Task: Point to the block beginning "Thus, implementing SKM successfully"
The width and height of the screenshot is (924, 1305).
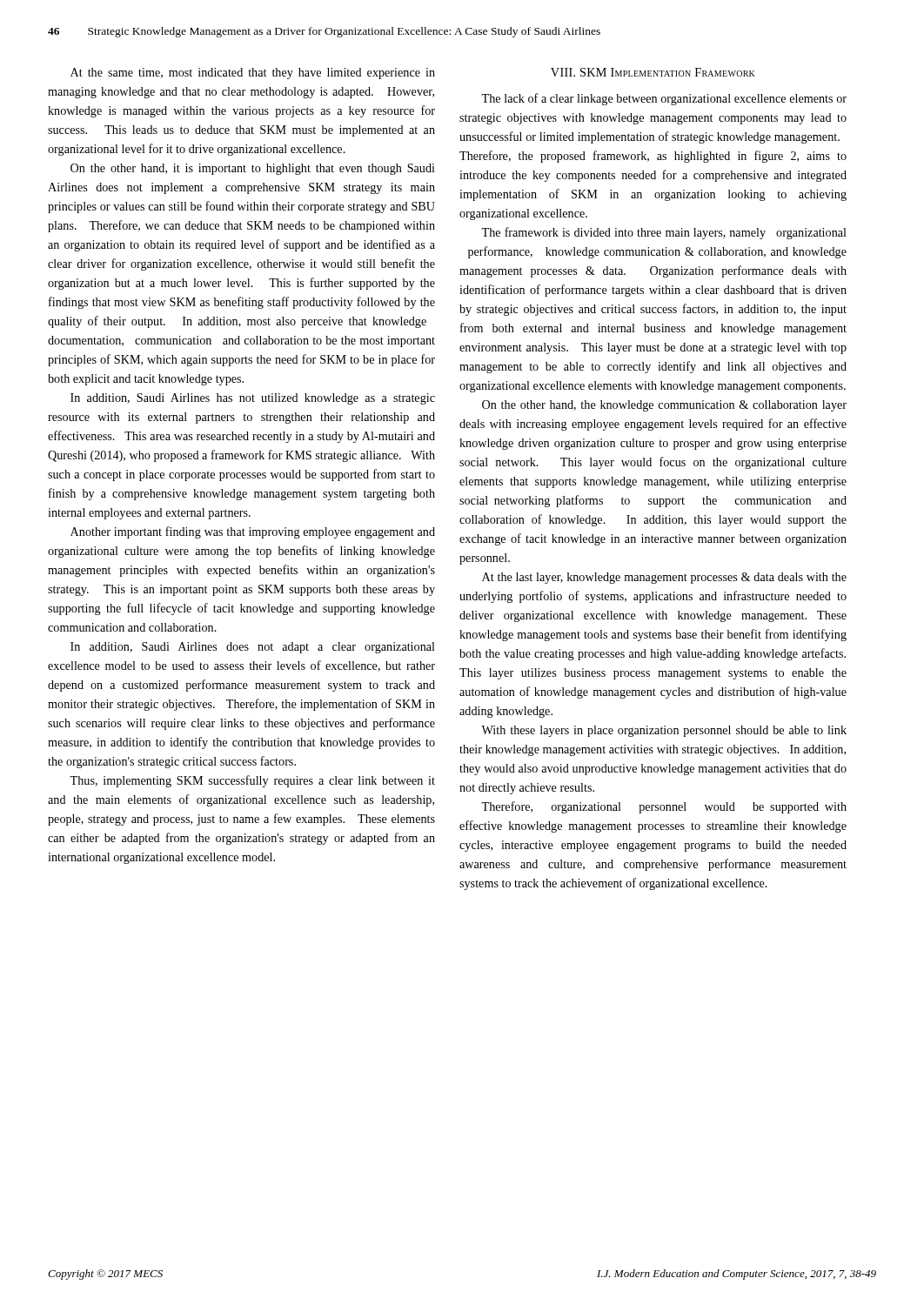Action: pos(241,819)
